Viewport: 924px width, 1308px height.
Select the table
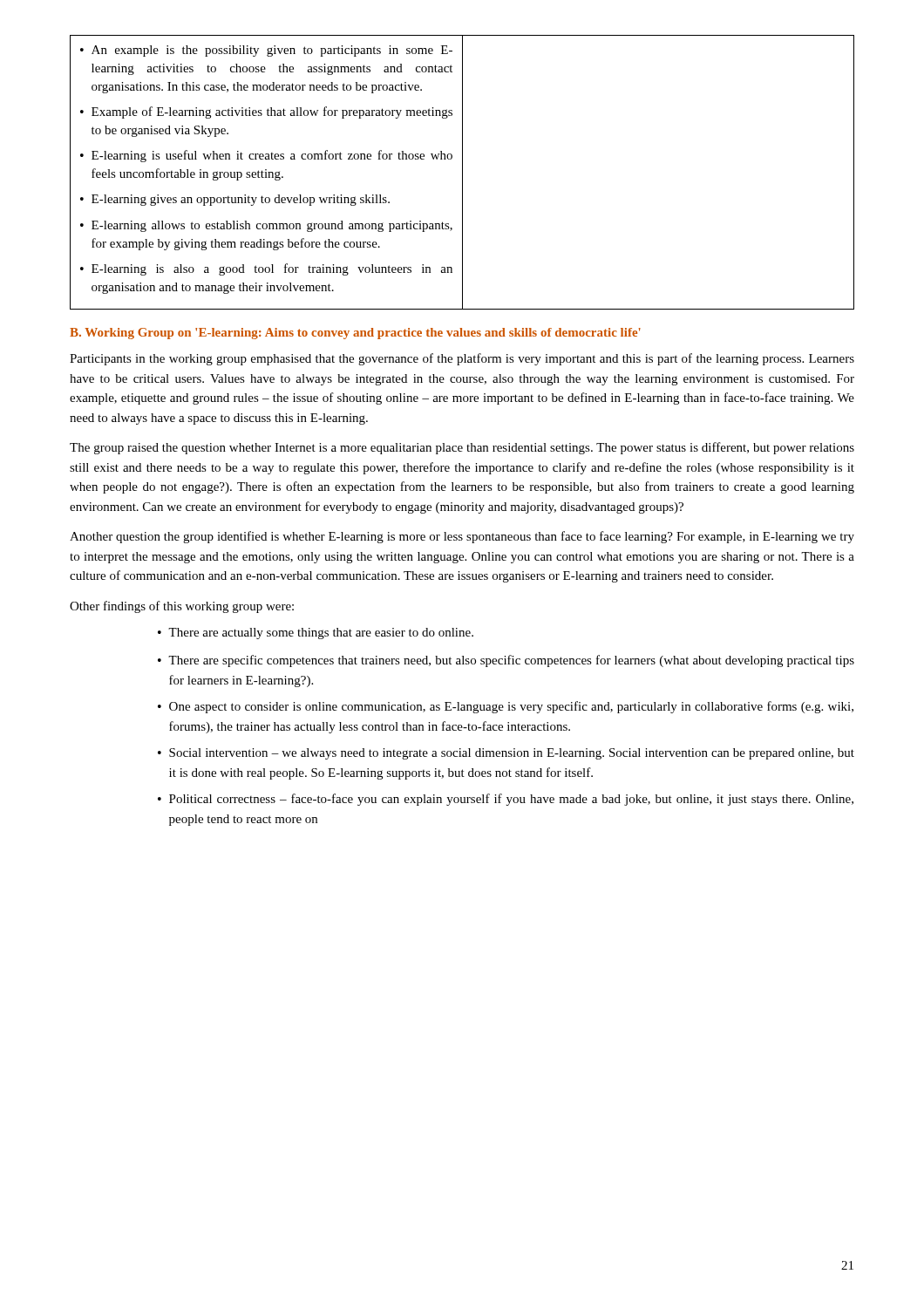point(462,172)
